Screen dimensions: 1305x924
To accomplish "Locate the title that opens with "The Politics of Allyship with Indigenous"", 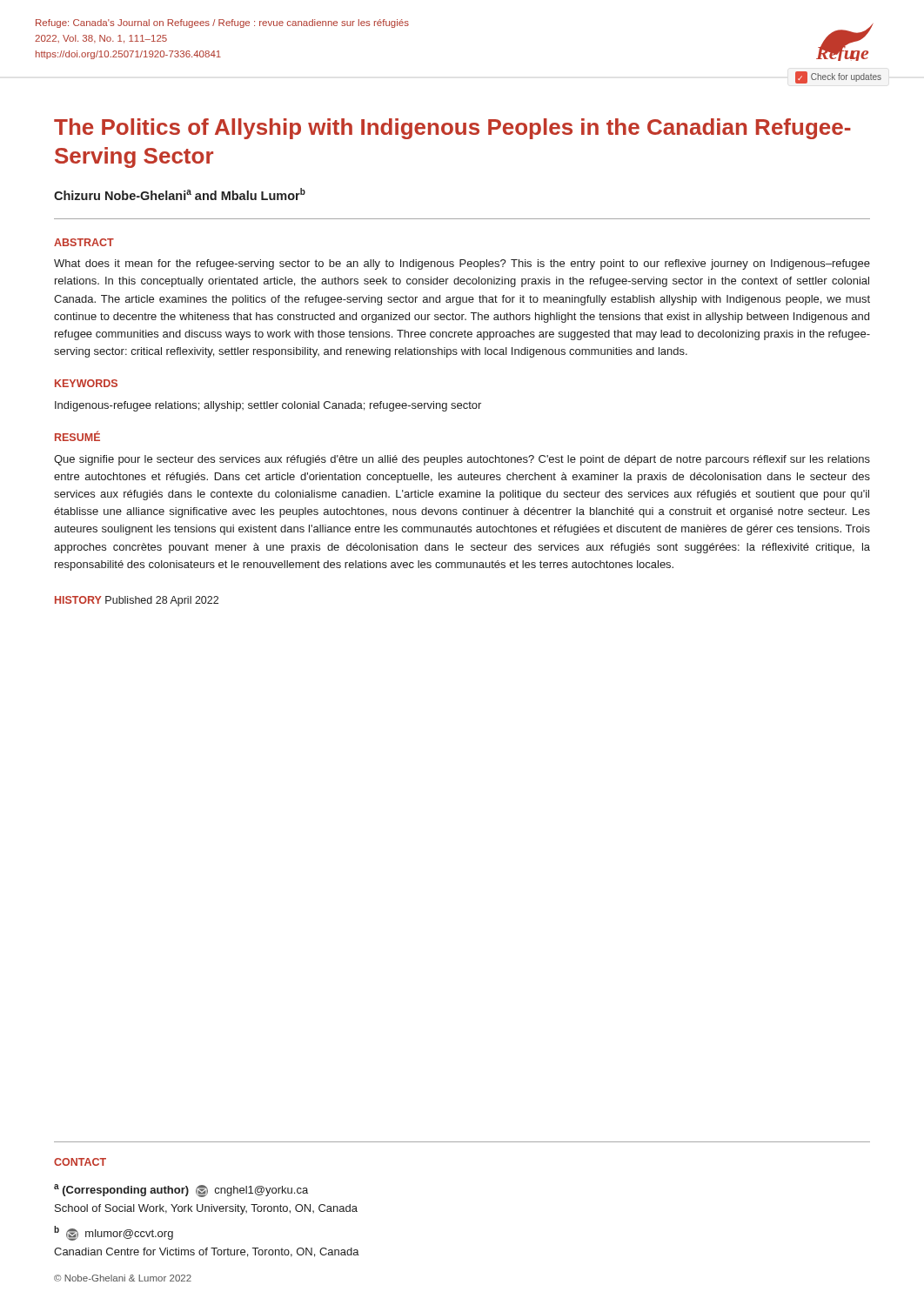I will (453, 141).
